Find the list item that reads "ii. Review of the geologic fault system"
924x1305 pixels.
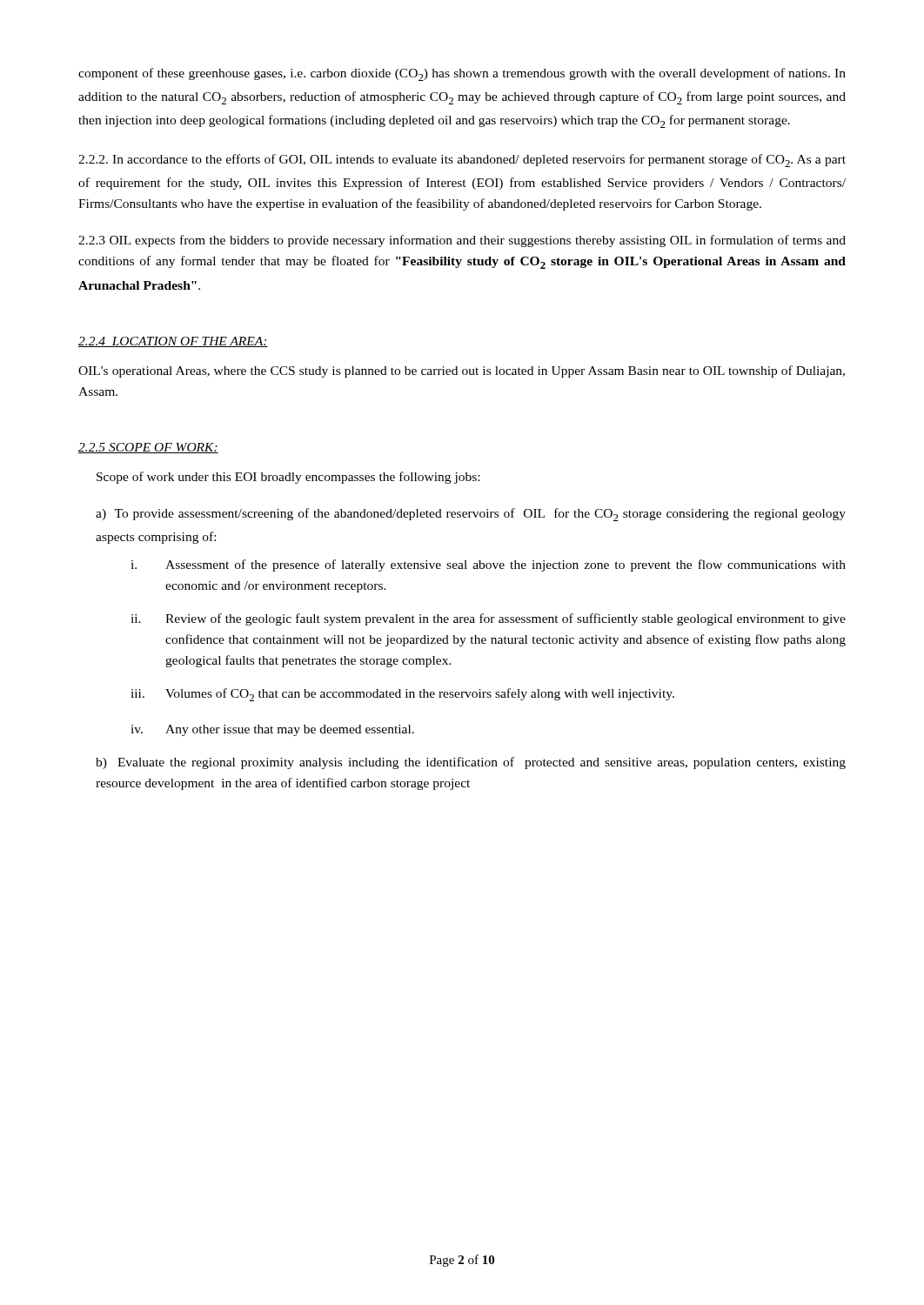point(488,639)
